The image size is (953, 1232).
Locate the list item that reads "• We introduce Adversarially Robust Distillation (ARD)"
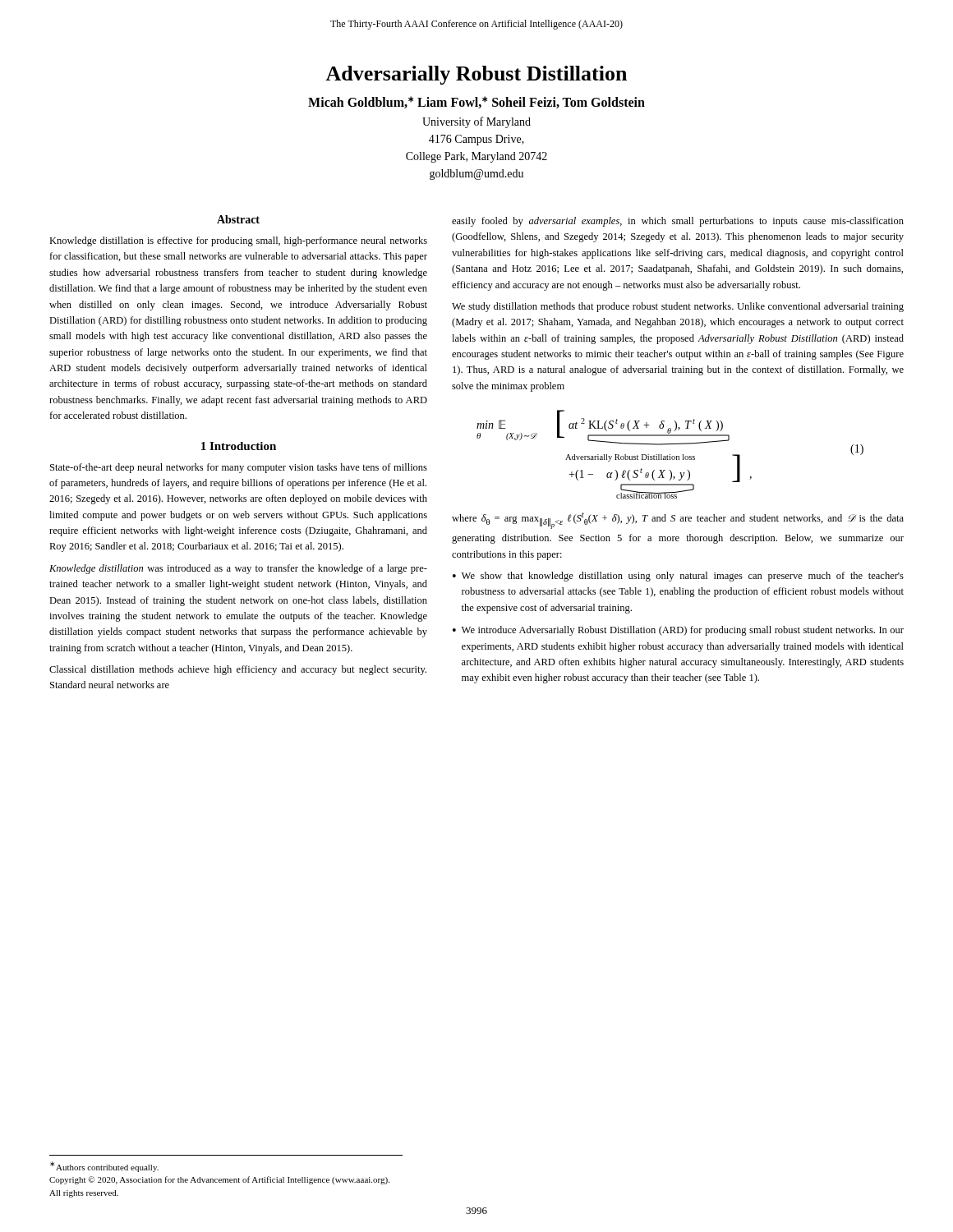click(678, 655)
